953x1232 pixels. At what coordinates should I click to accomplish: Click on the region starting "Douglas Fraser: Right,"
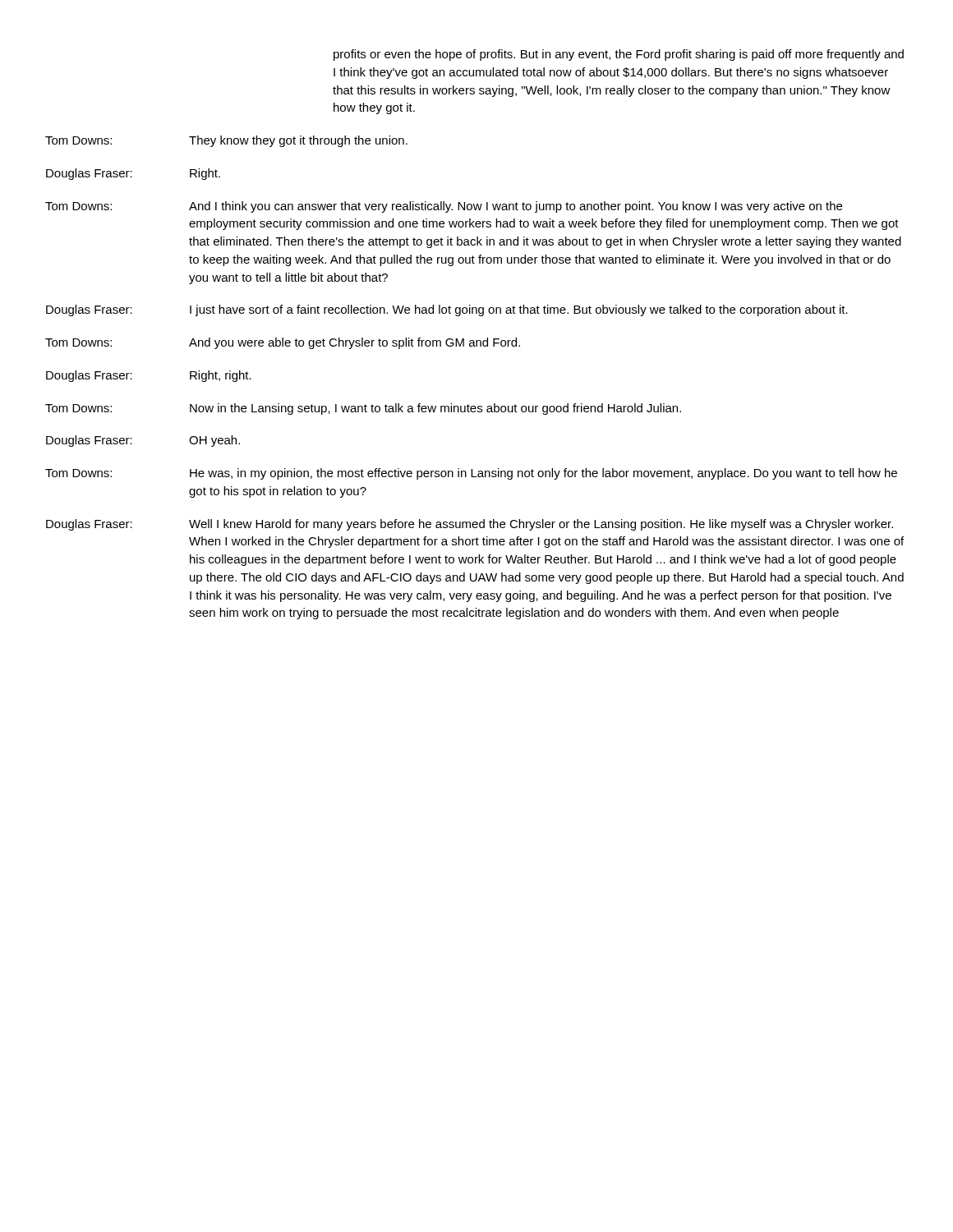pos(83,376)
